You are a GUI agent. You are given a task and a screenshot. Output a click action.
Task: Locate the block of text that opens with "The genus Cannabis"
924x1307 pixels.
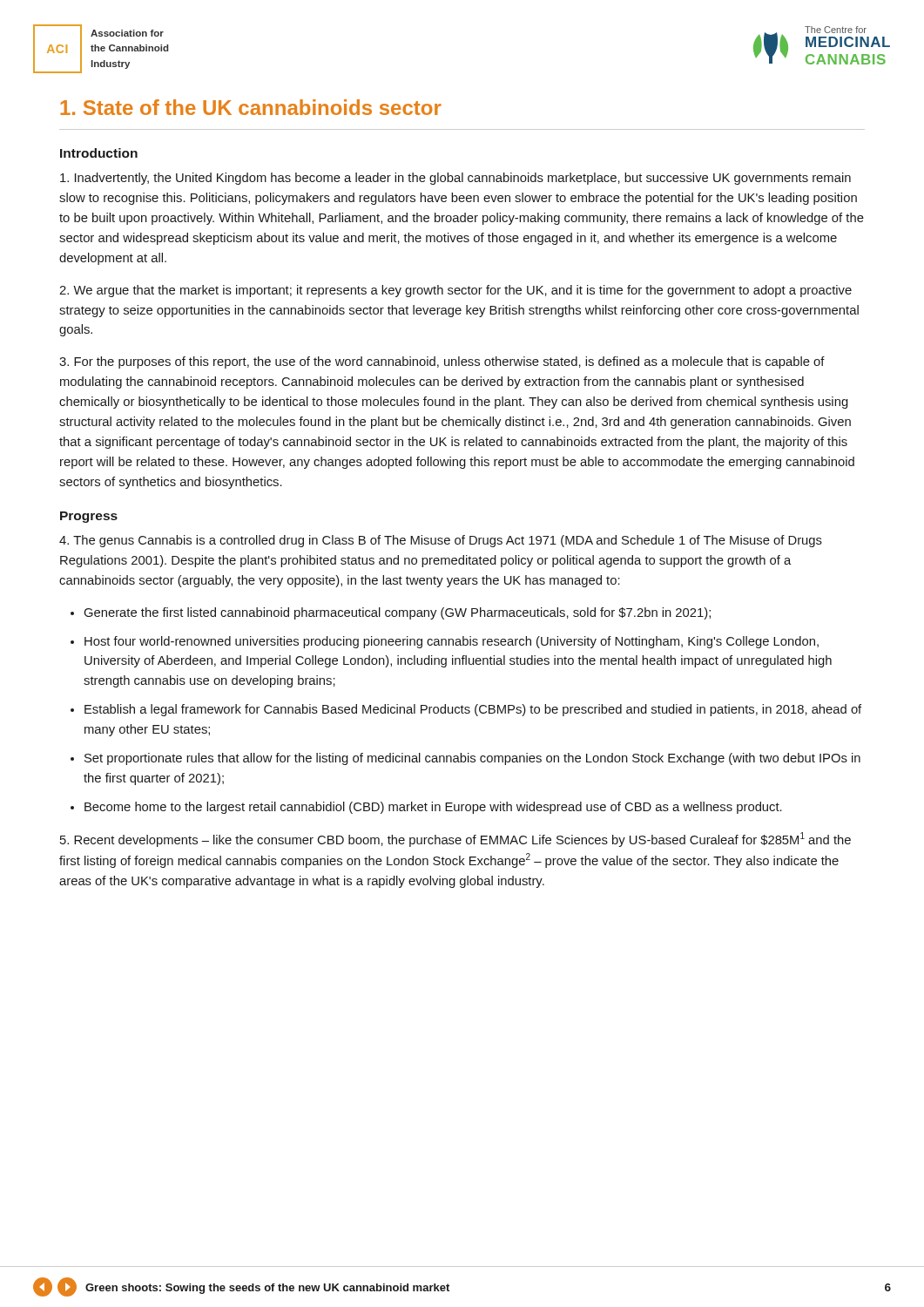coord(441,560)
